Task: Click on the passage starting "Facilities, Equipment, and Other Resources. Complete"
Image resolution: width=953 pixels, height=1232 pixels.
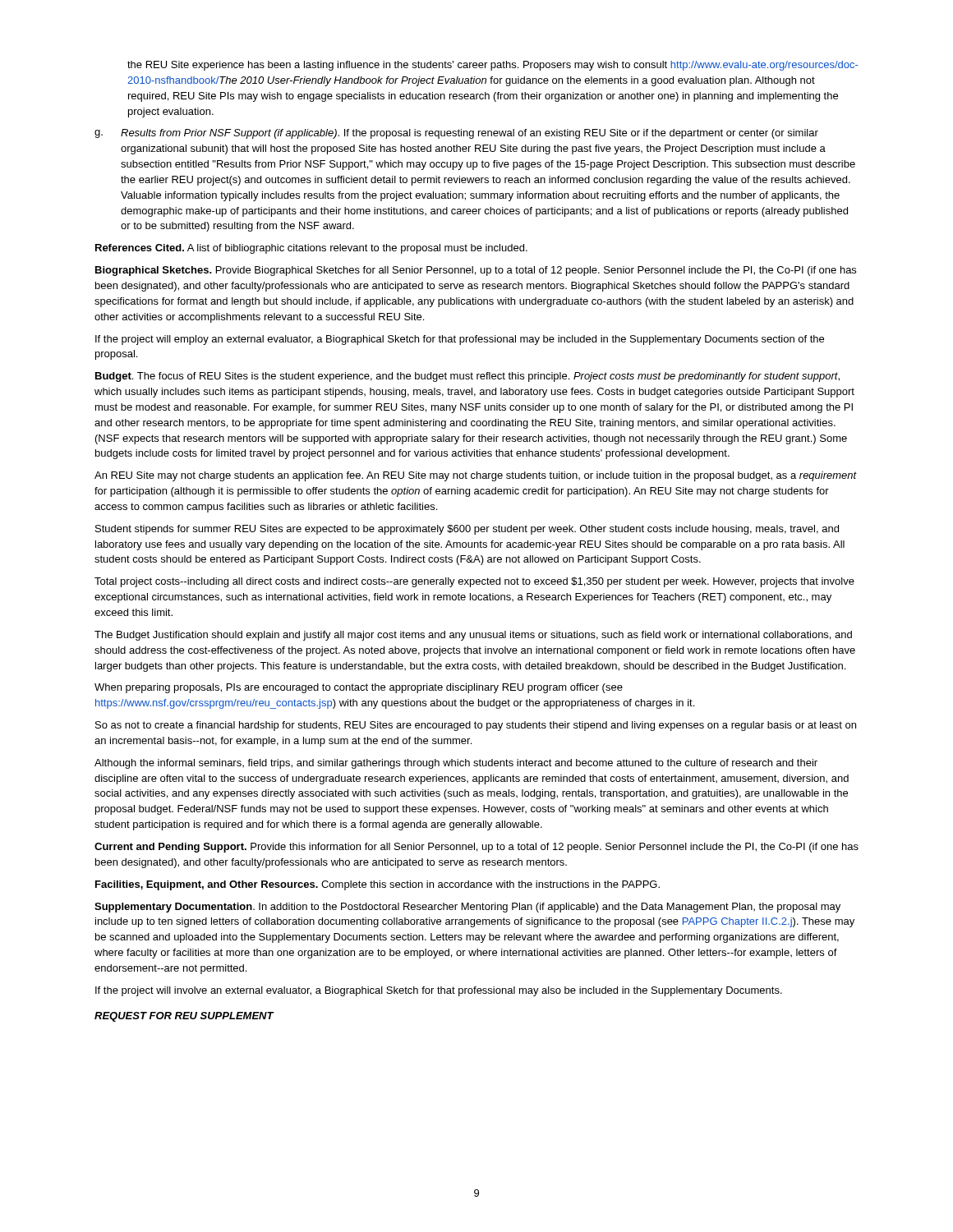Action: point(377,884)
